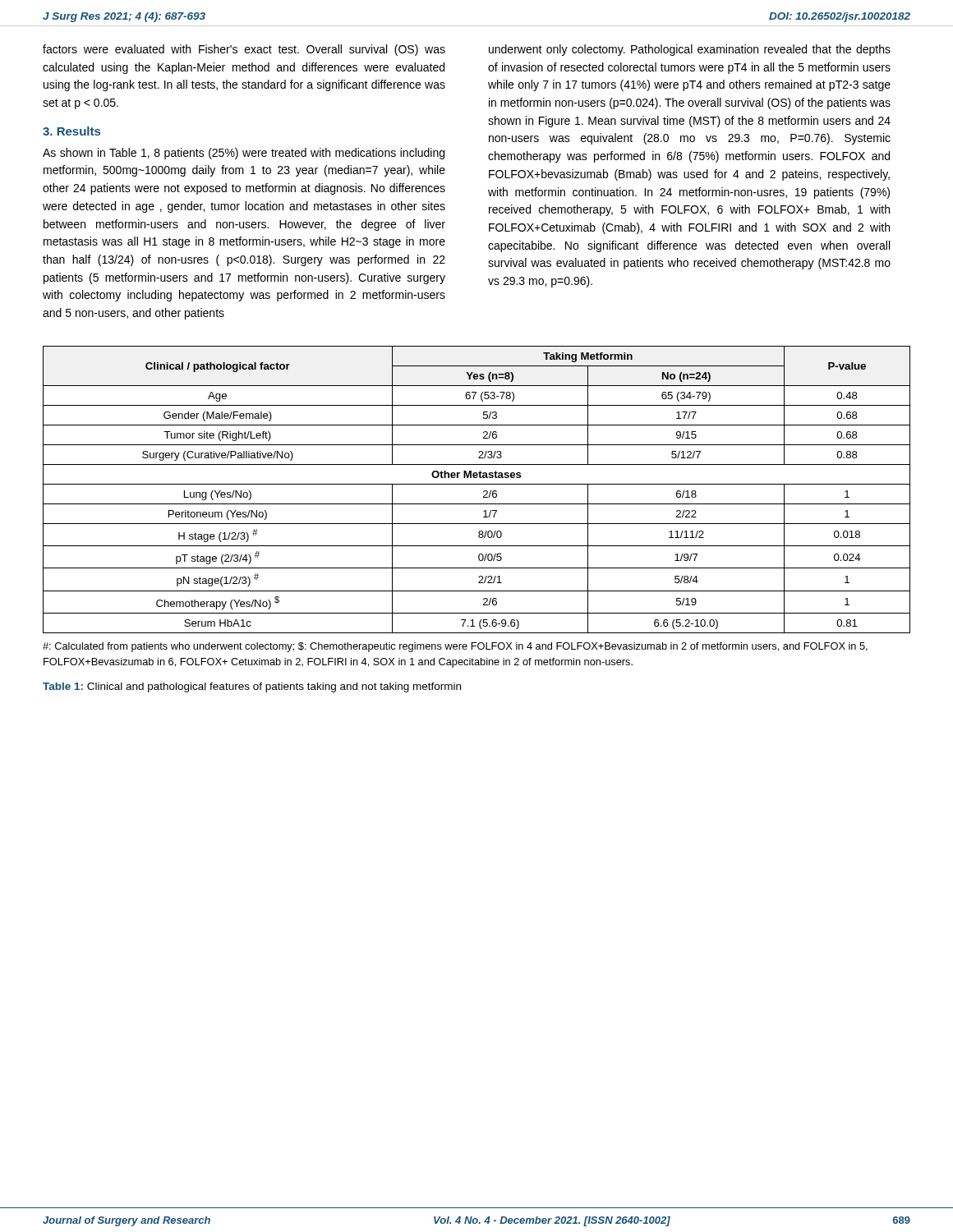953x1232 pixels.
Task: Locate the block of text that opens with "factors were evaluated with Fisher's"
Action: pyautogui.click(x=244, y=76)
